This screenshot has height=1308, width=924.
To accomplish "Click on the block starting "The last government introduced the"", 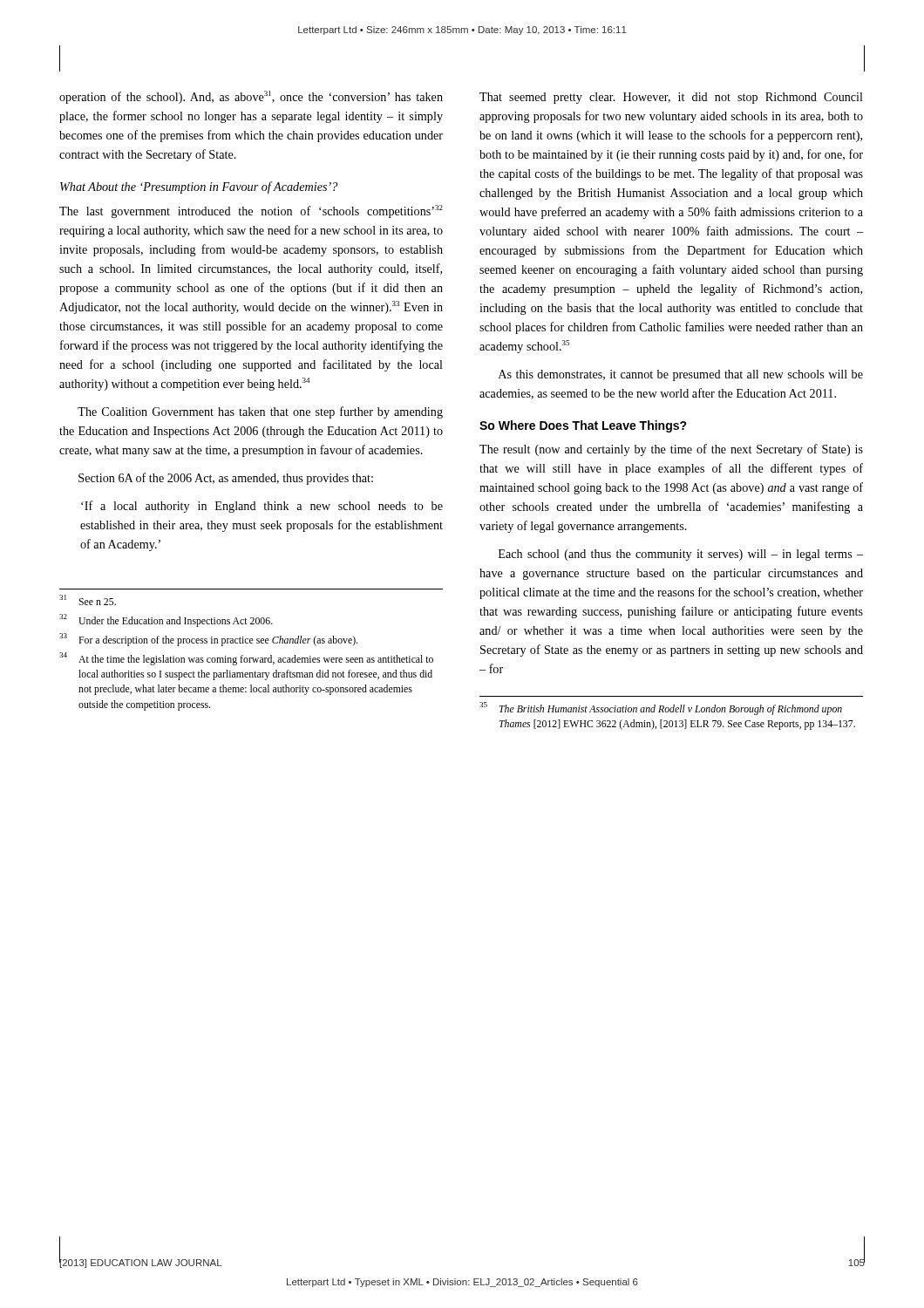I will [x=251, y=344].
